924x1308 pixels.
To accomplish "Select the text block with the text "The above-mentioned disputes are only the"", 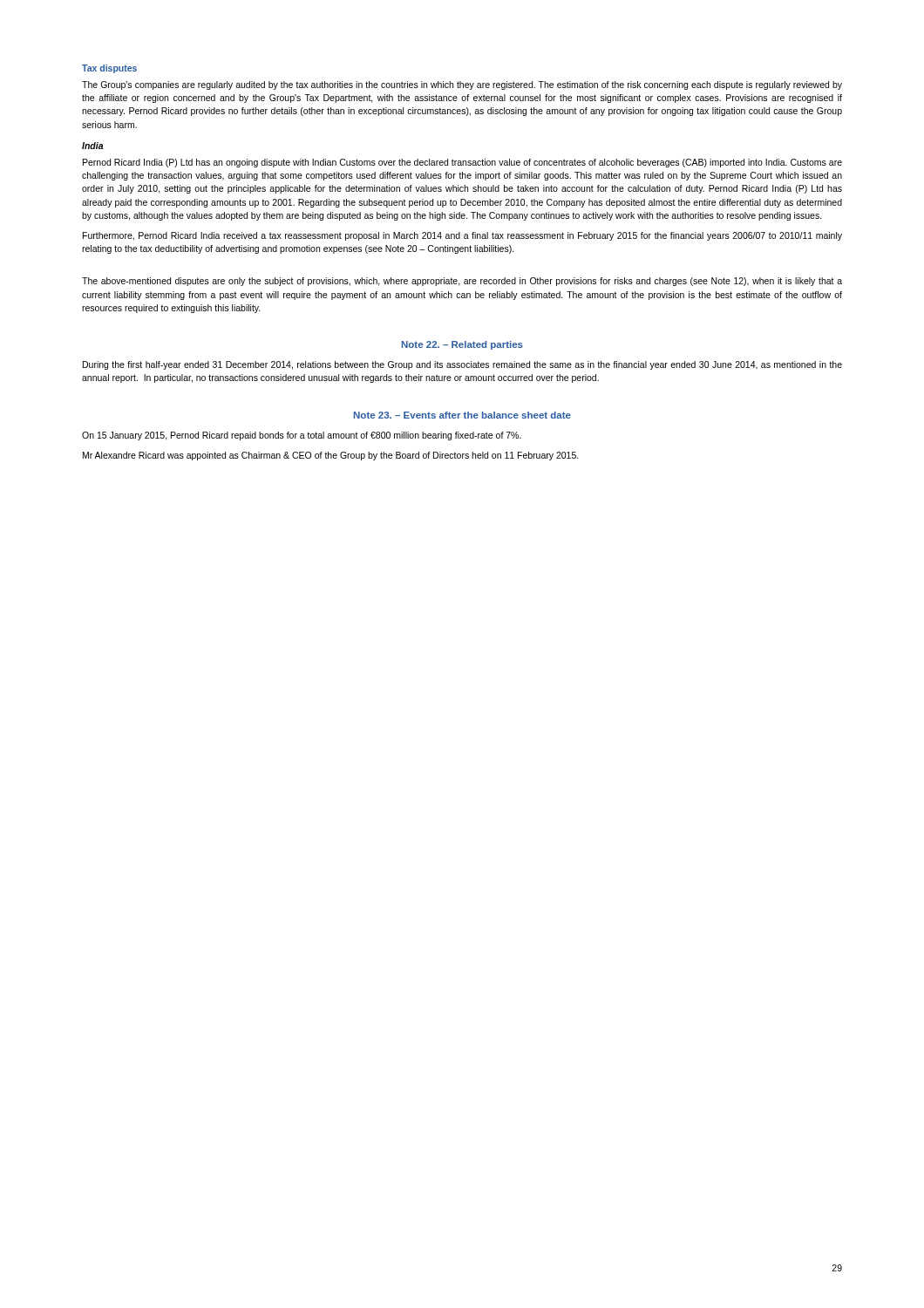I will pos(462,294).
